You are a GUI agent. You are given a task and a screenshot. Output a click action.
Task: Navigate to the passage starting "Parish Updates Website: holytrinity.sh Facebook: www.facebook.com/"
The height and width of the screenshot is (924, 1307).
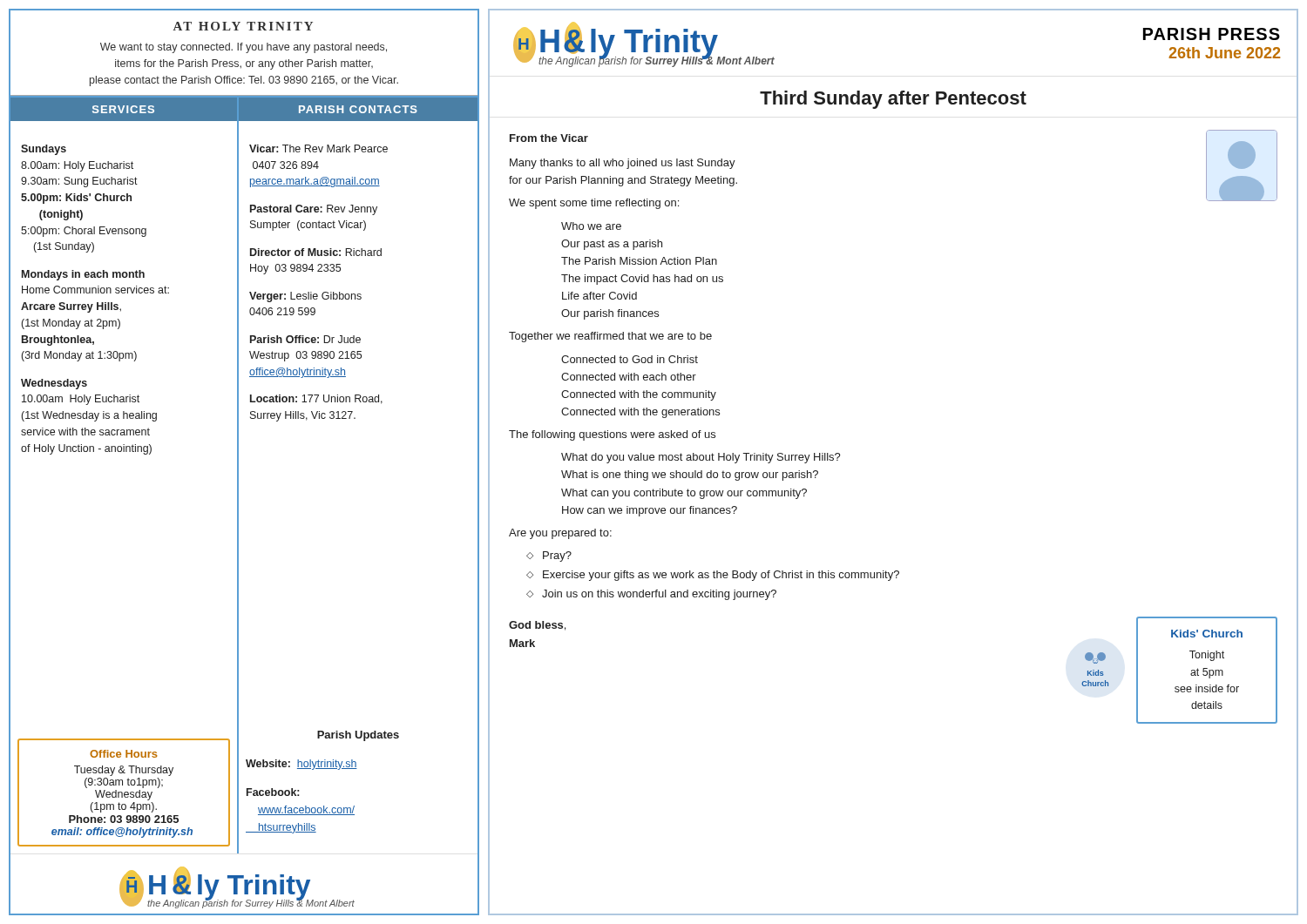pos(358,736)
